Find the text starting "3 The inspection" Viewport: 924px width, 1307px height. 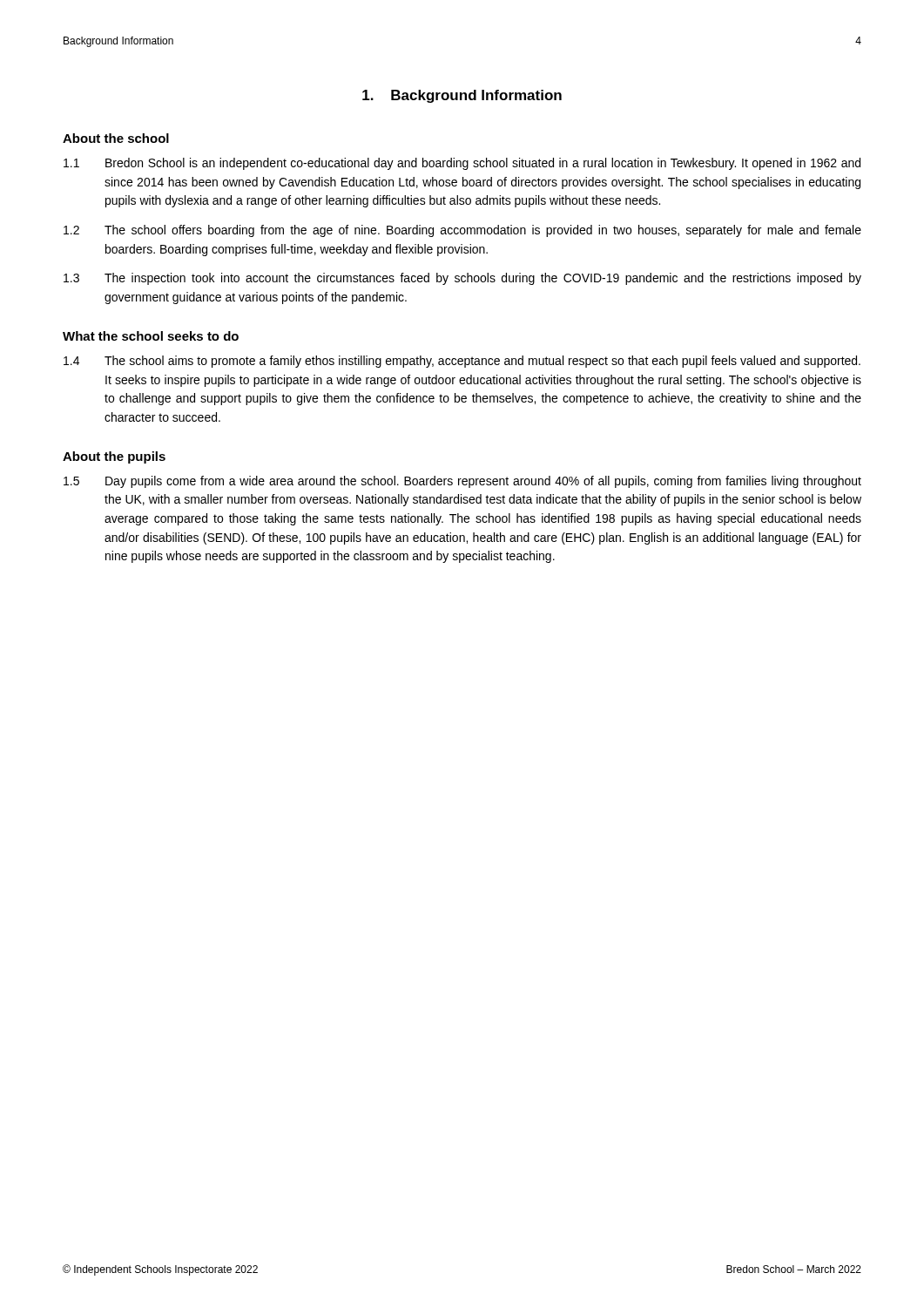pos(462,289)
